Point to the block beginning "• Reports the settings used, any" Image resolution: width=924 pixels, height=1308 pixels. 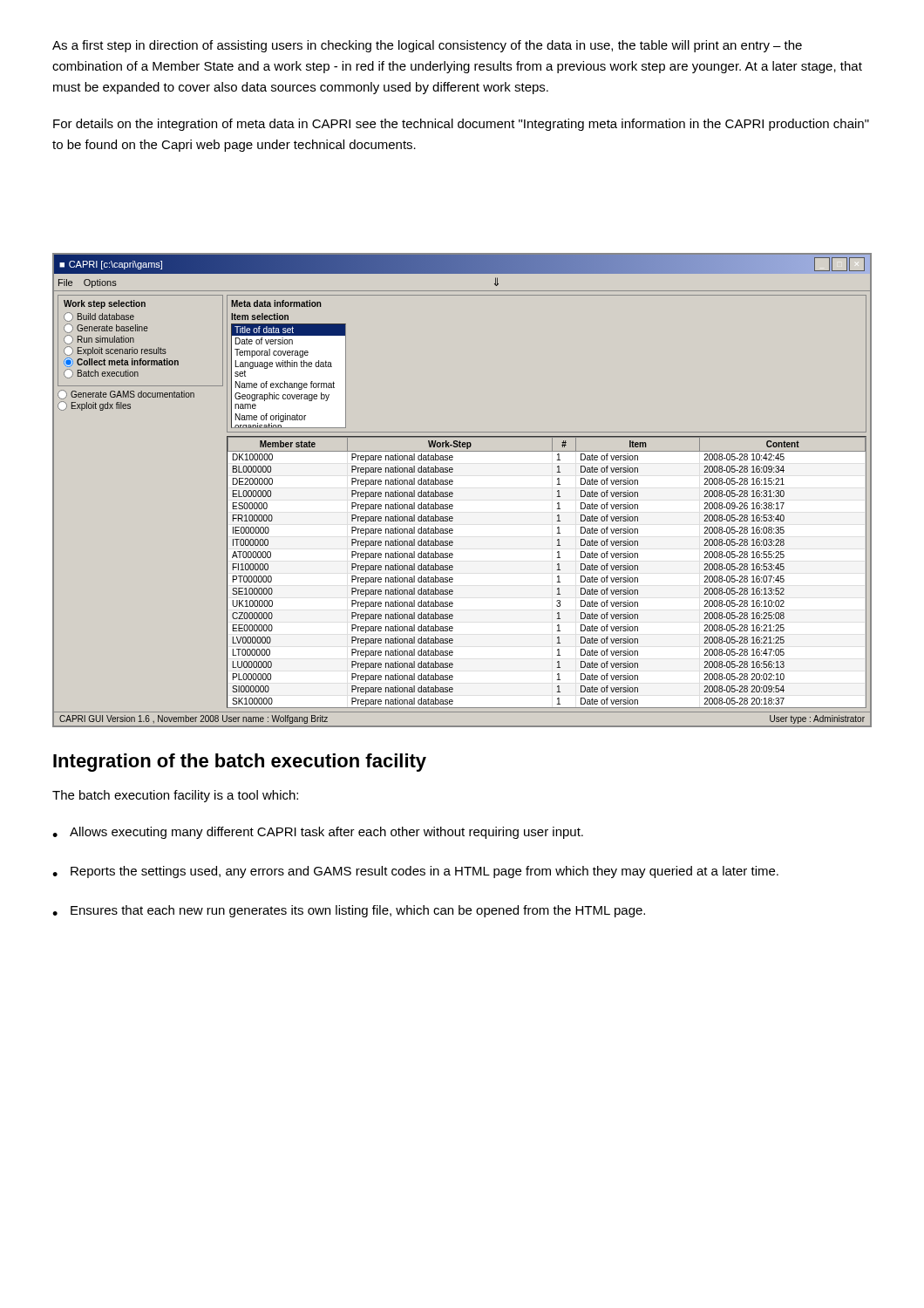click(x=462, y=874)
